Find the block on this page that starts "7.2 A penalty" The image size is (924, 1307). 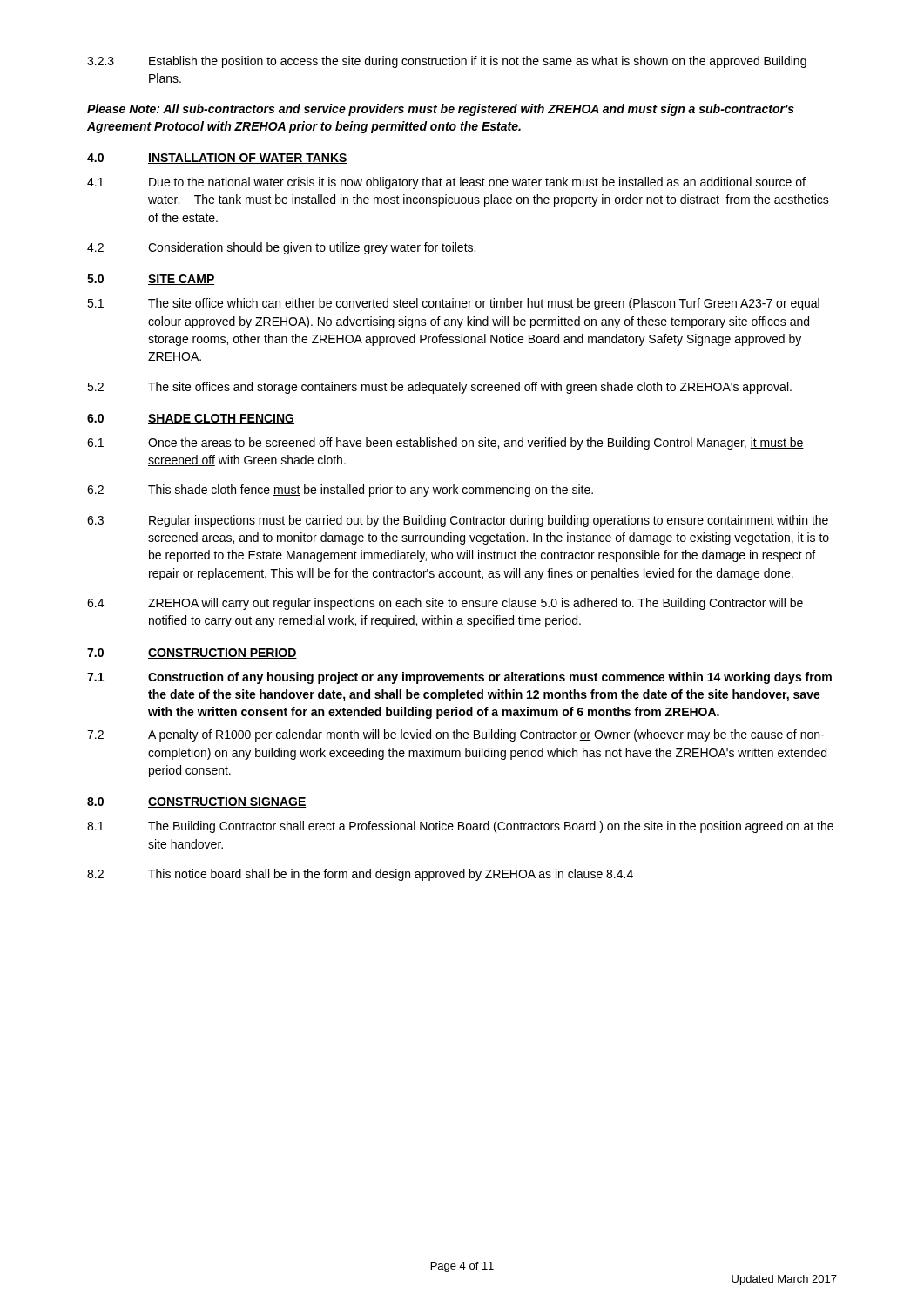pos(462,753)
